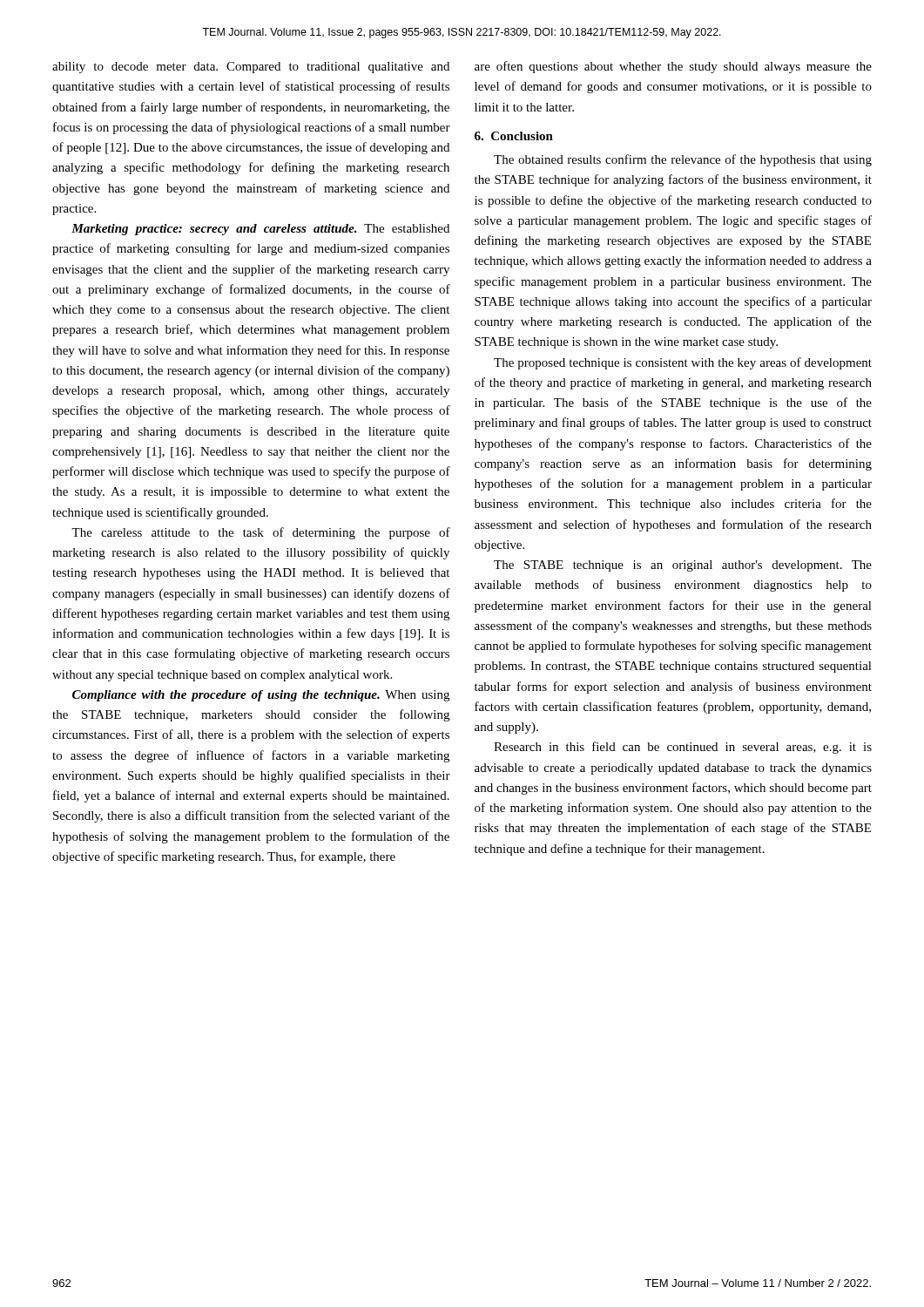Point to the block beginning "are often questions about whether the"
This screenshot has height=1307, width=924.
pyautogui.click(x=673, y=87)
